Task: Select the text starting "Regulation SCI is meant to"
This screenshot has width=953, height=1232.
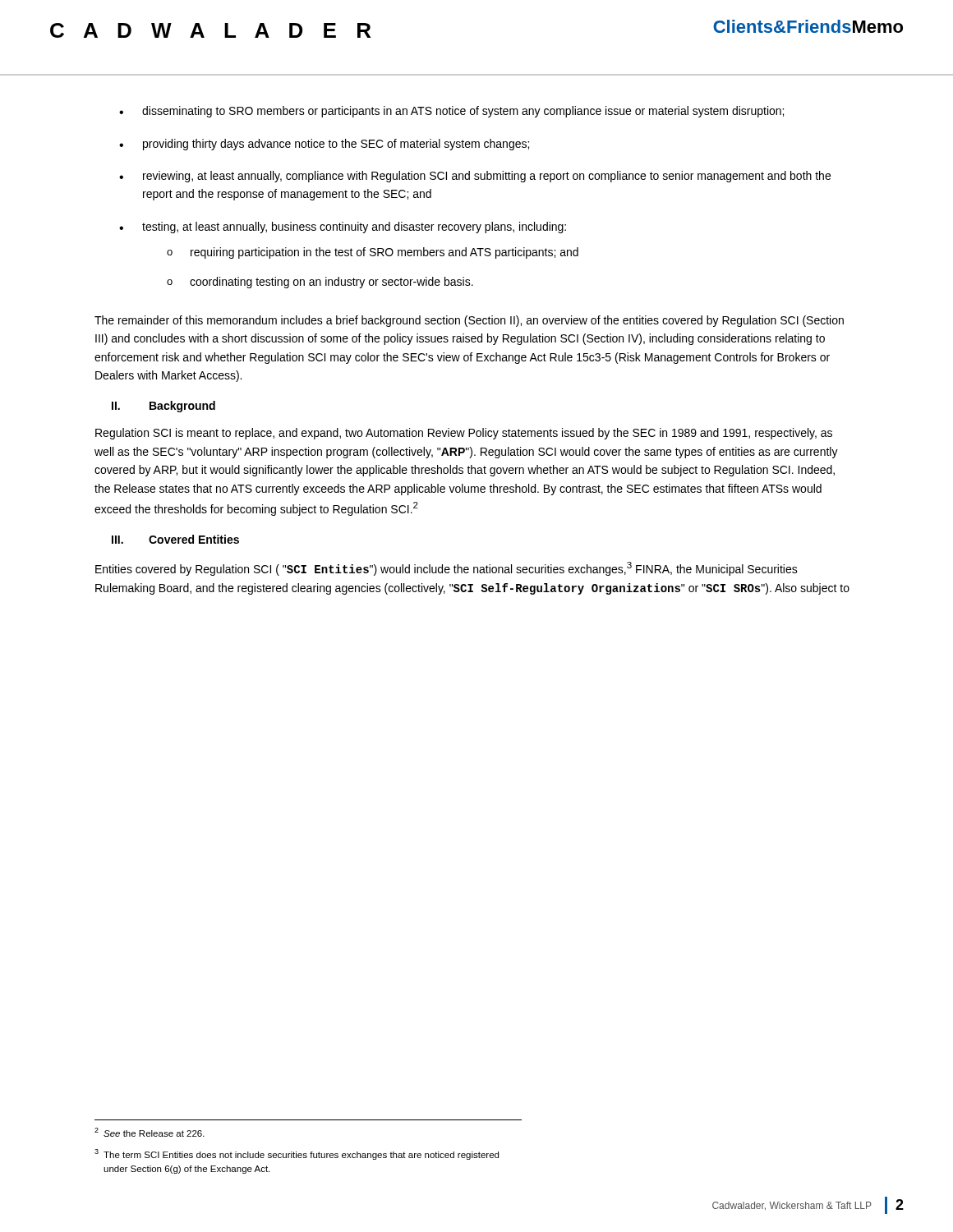Action: 466,471
